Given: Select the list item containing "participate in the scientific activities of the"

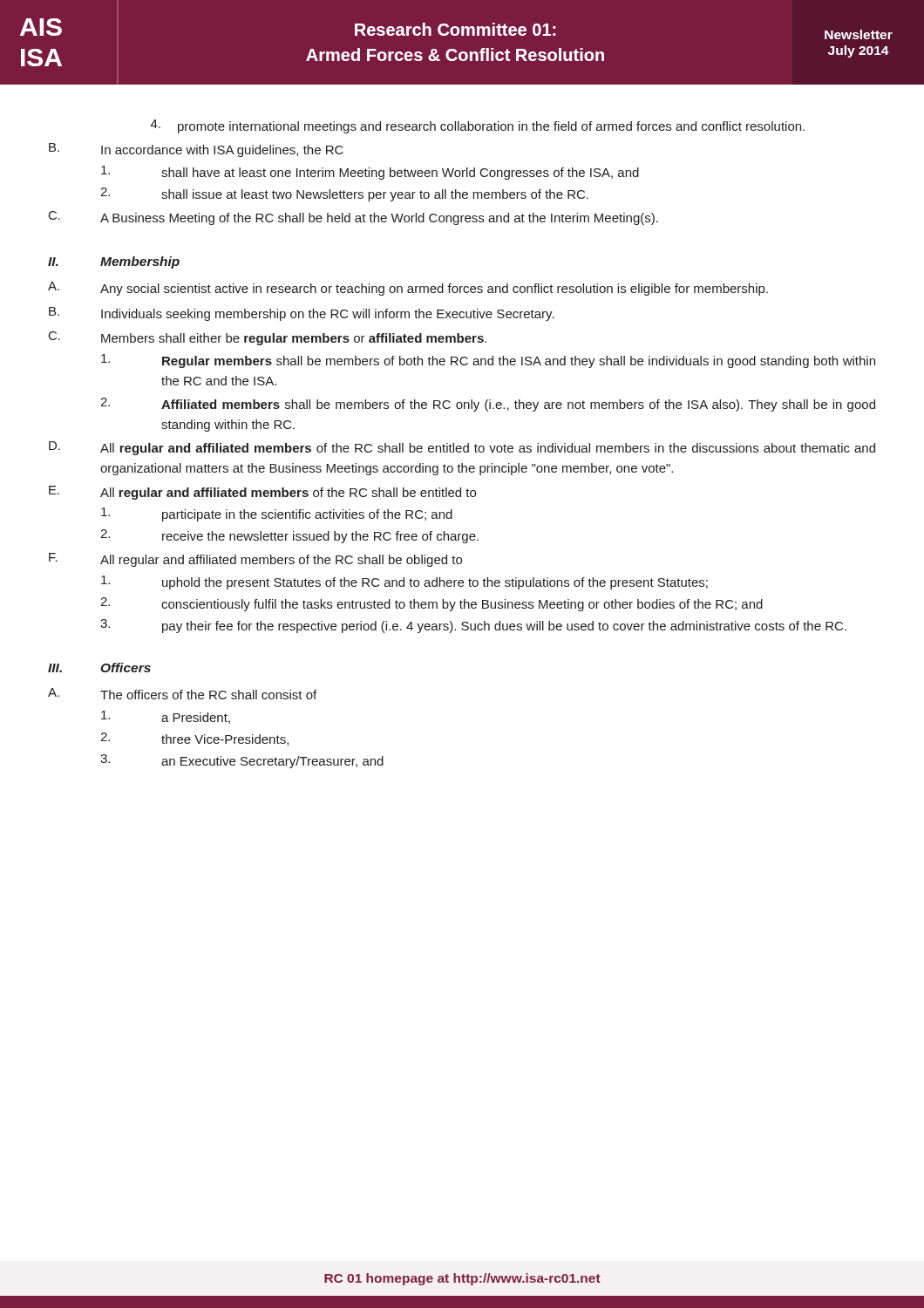Looking at the screenshot, I should [x=277, y=514].
